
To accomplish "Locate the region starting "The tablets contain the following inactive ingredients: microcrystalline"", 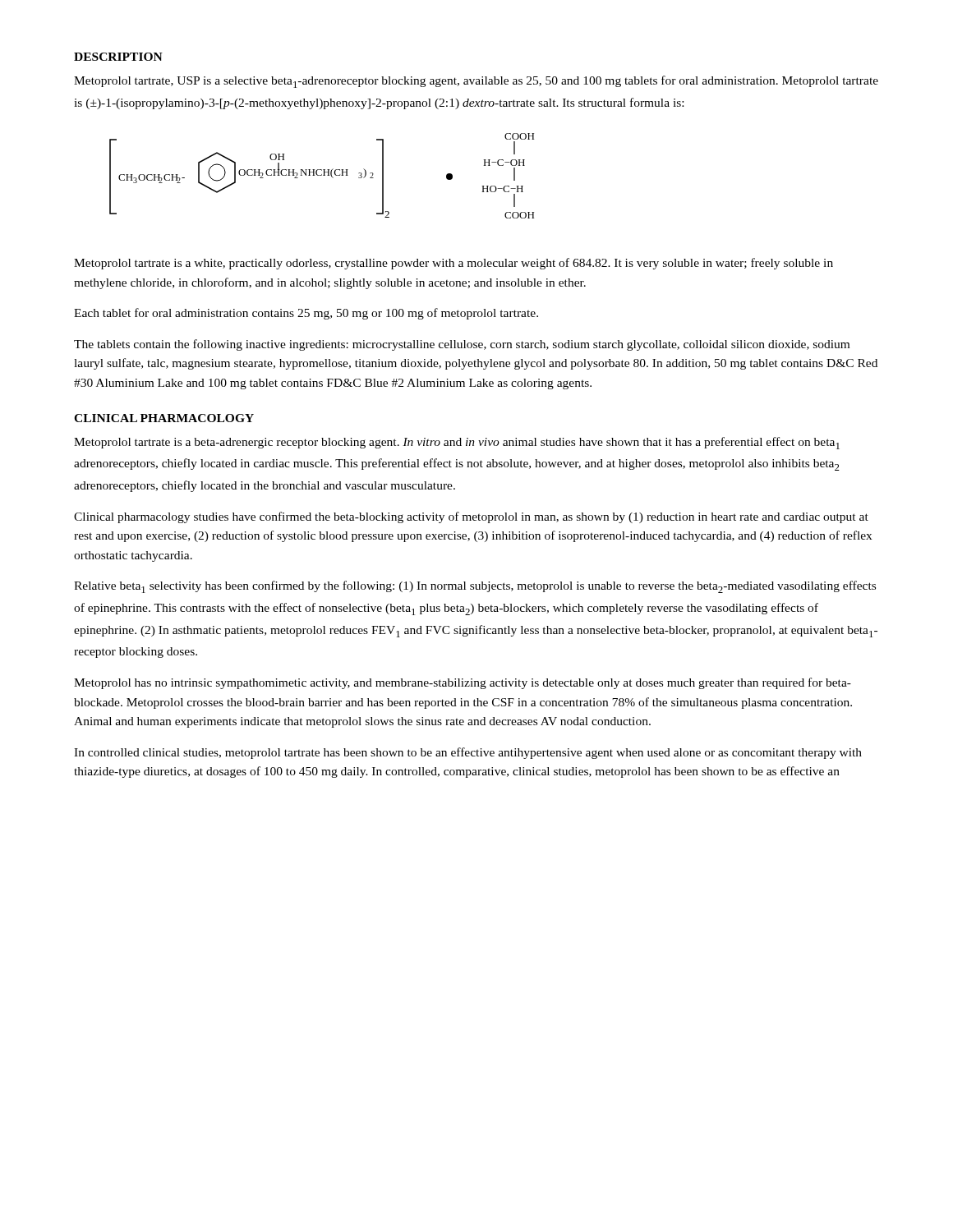I will pyautogui.click(x=476, y=363).
